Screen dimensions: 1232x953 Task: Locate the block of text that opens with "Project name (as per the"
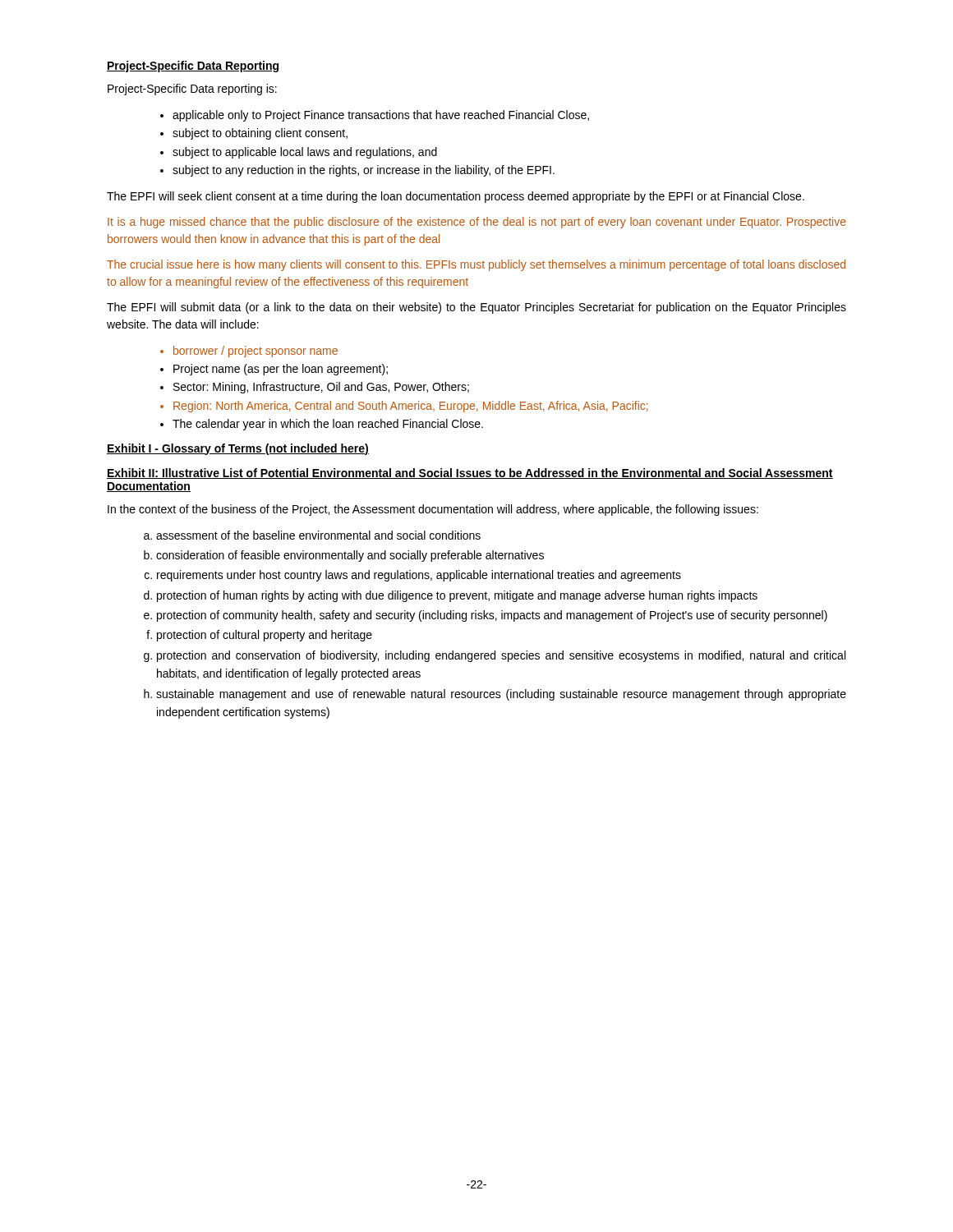coord(281,369)
